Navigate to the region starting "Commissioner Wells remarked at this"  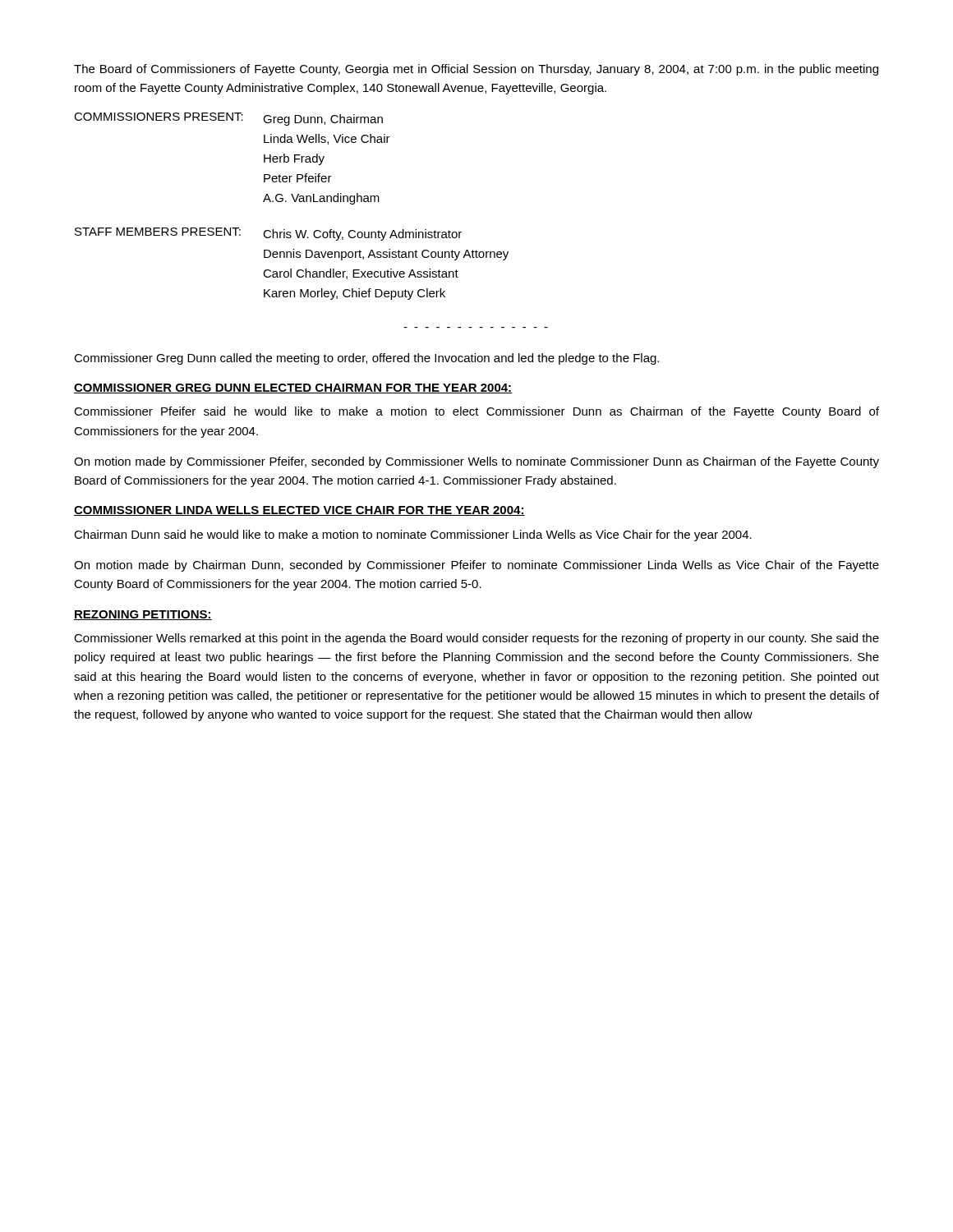tap(476, 676)
